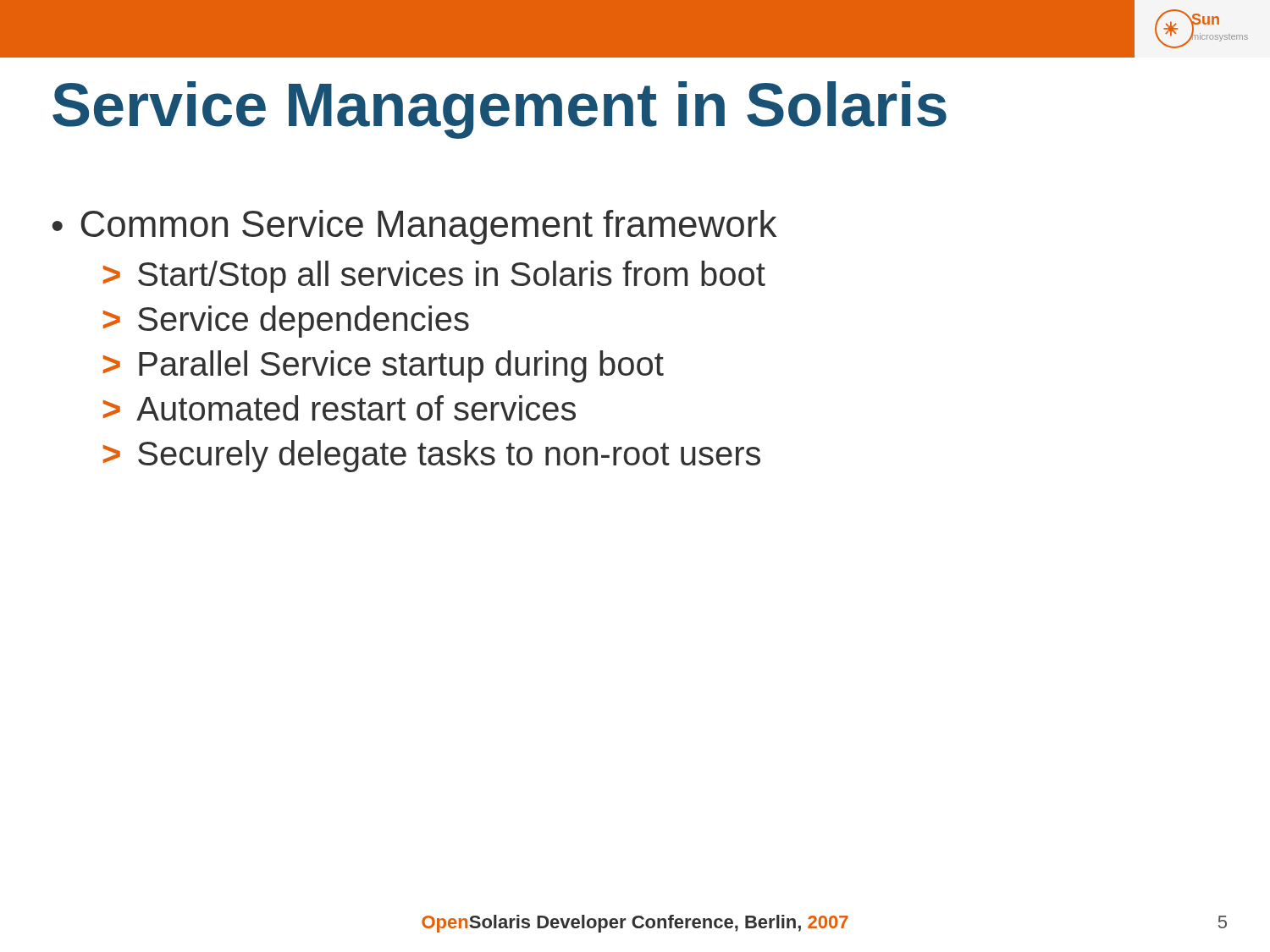Find the list item containing "> Automated restart of services"

(339, 409)
